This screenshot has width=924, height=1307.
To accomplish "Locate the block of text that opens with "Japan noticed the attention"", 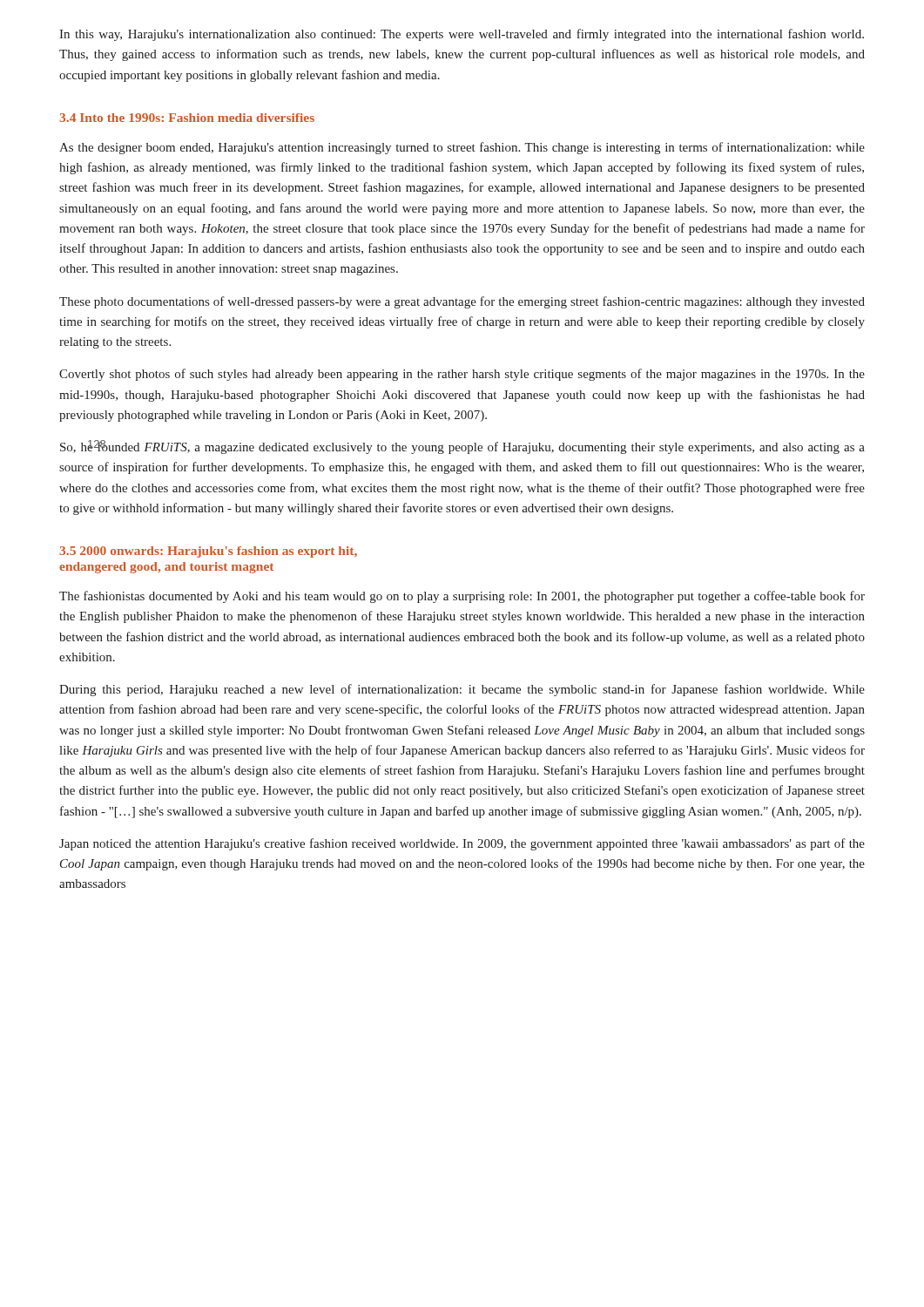I will [x=462, y=863].
